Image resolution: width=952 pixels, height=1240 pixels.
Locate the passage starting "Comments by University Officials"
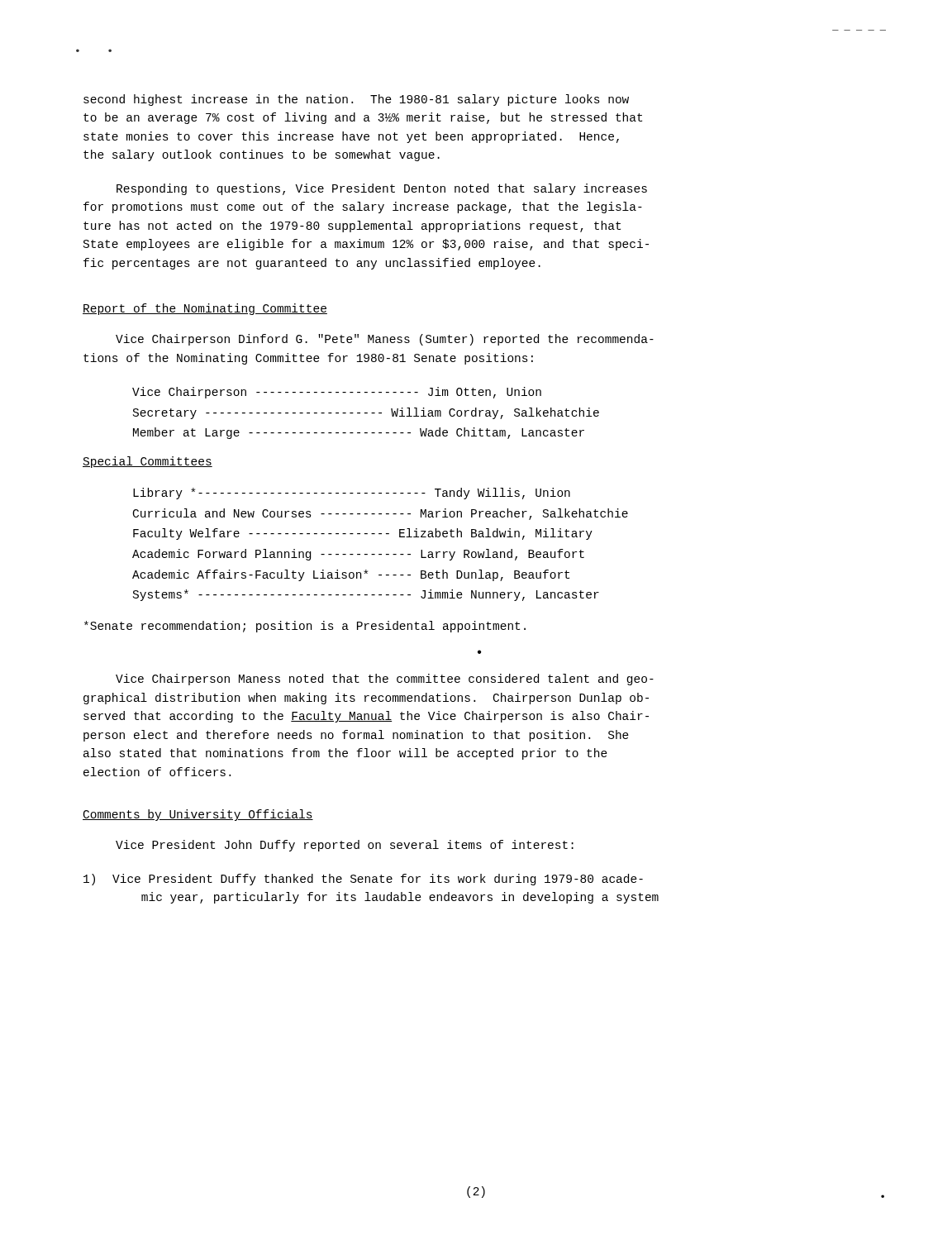coord(198,815)
